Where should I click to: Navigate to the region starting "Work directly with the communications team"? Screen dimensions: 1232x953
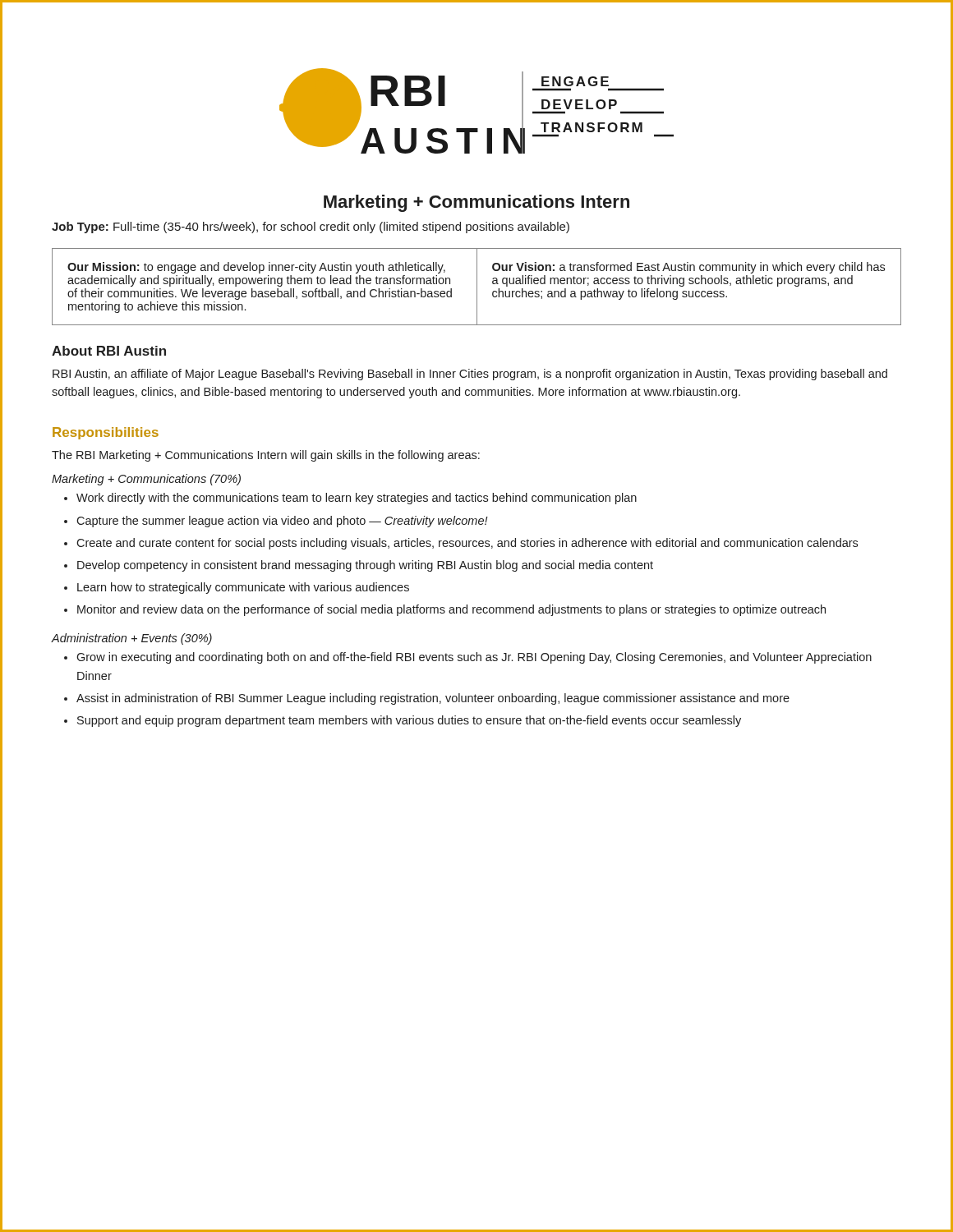(357, 498)
